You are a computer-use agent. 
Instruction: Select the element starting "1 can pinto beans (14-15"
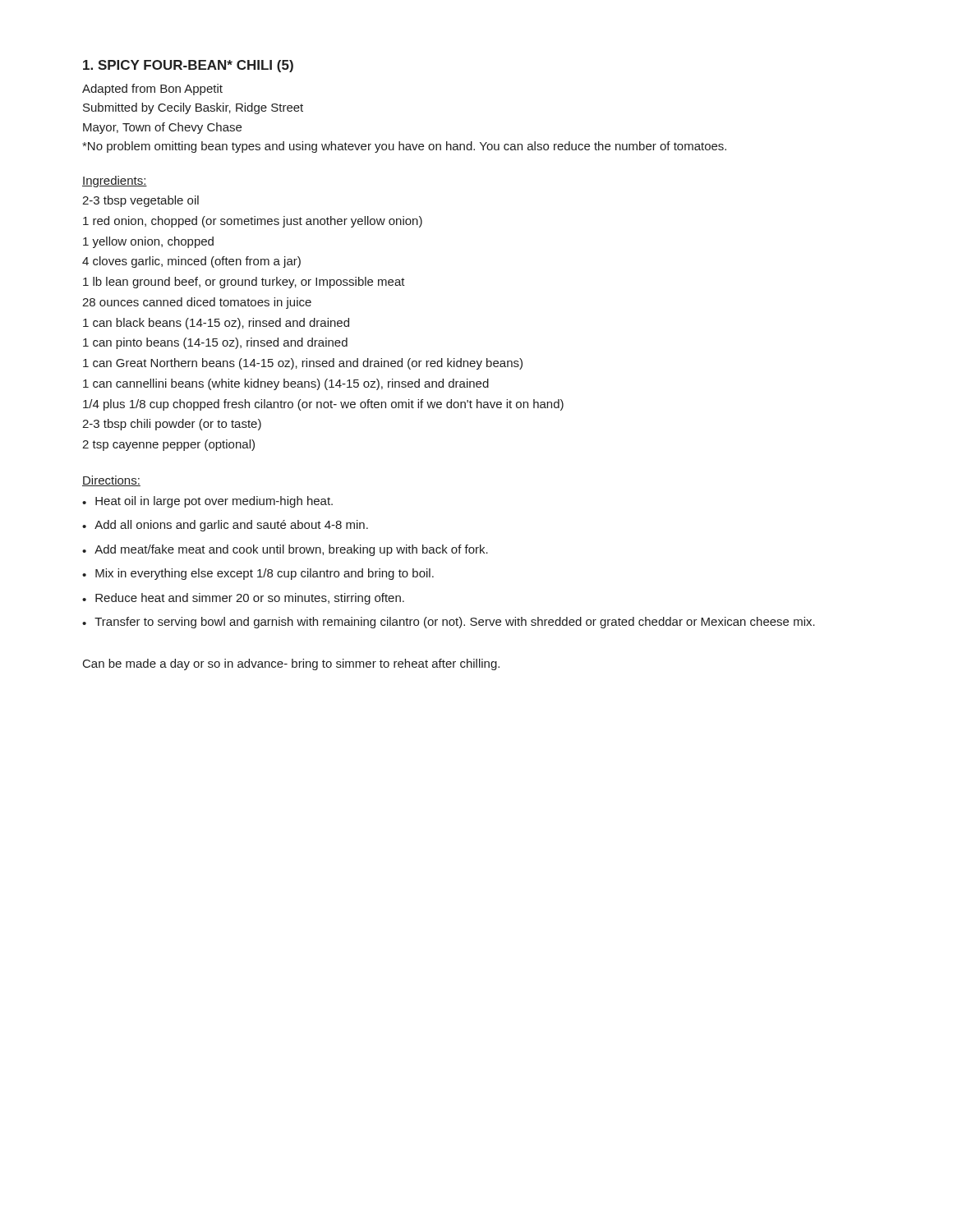[215, 342]
